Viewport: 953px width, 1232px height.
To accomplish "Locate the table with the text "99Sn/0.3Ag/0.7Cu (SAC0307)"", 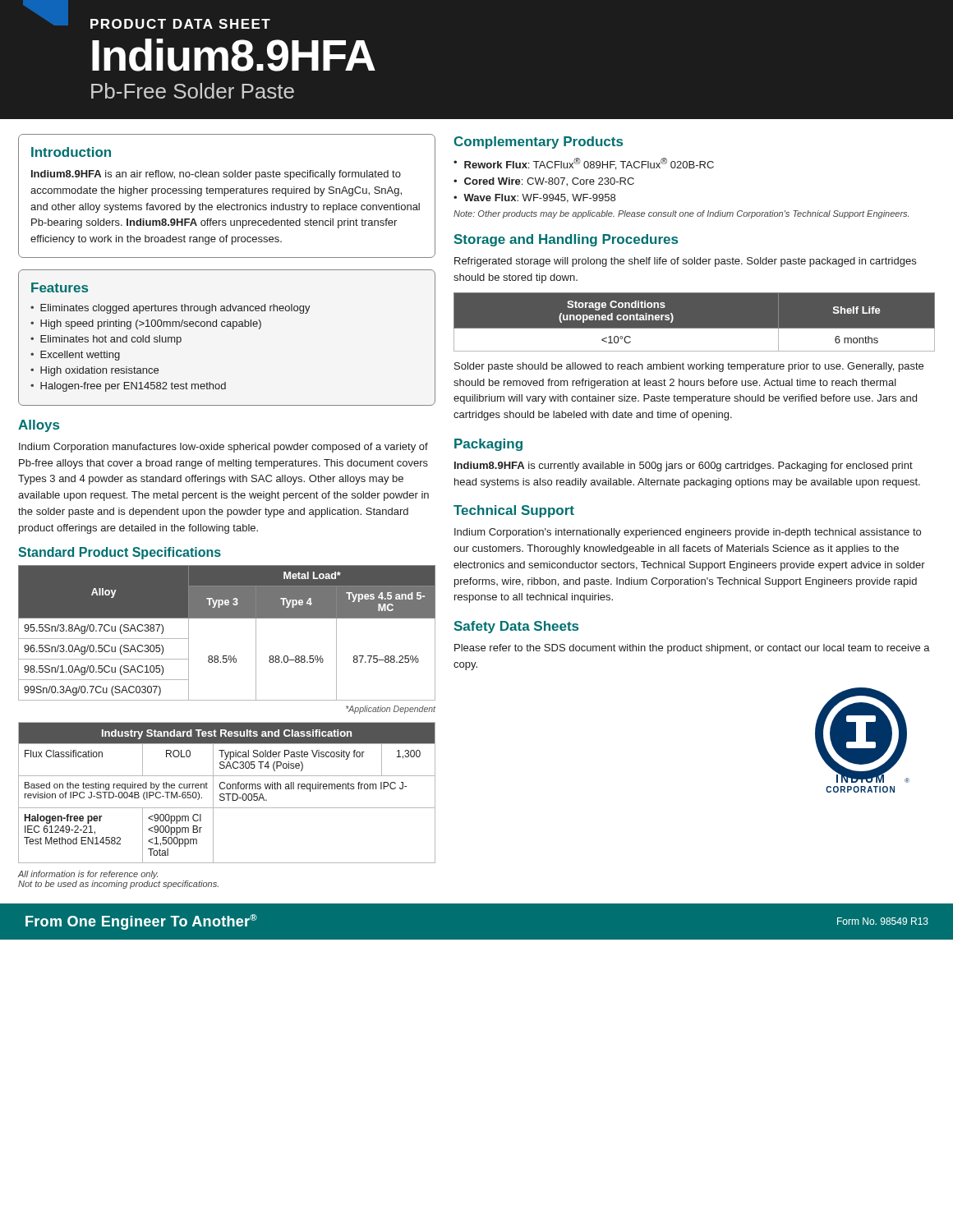I will (x=227, y=640).
